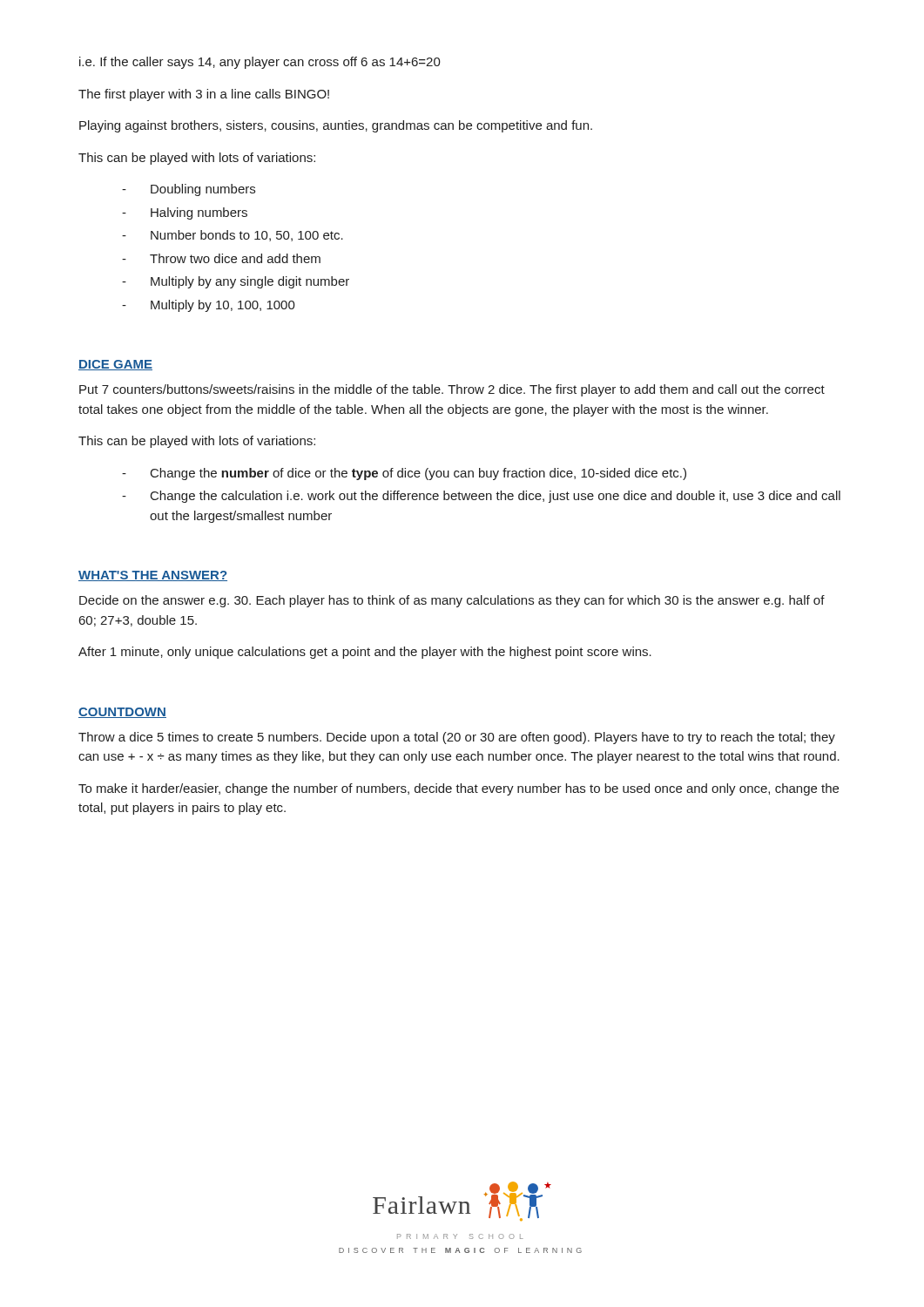Click on the list item containing "- Change the number of dice or the"
The width and height of the screenshot is (924, 1307).
(x=462, y=473)
